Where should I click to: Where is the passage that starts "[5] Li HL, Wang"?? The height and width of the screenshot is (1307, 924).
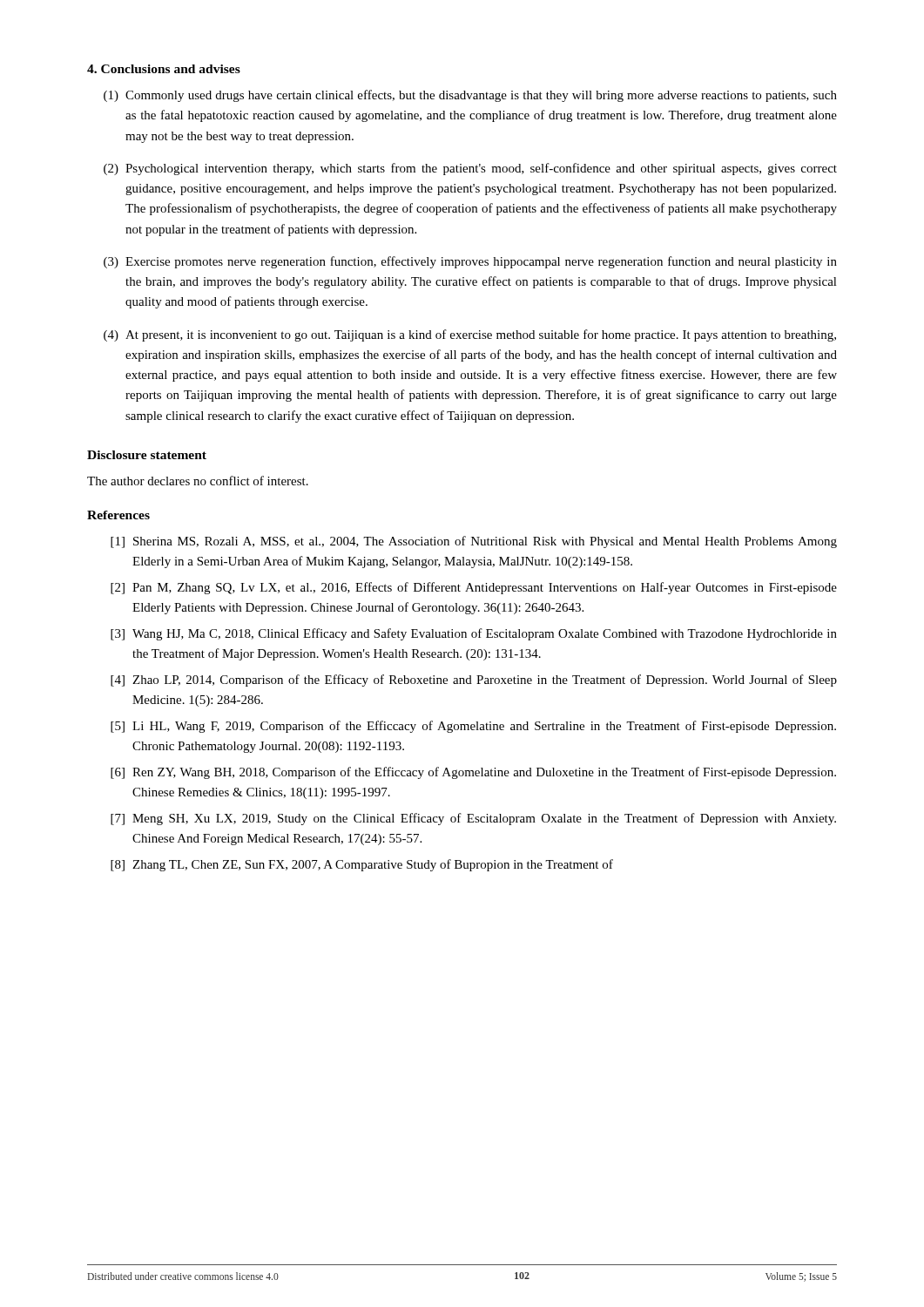[462, 736]
